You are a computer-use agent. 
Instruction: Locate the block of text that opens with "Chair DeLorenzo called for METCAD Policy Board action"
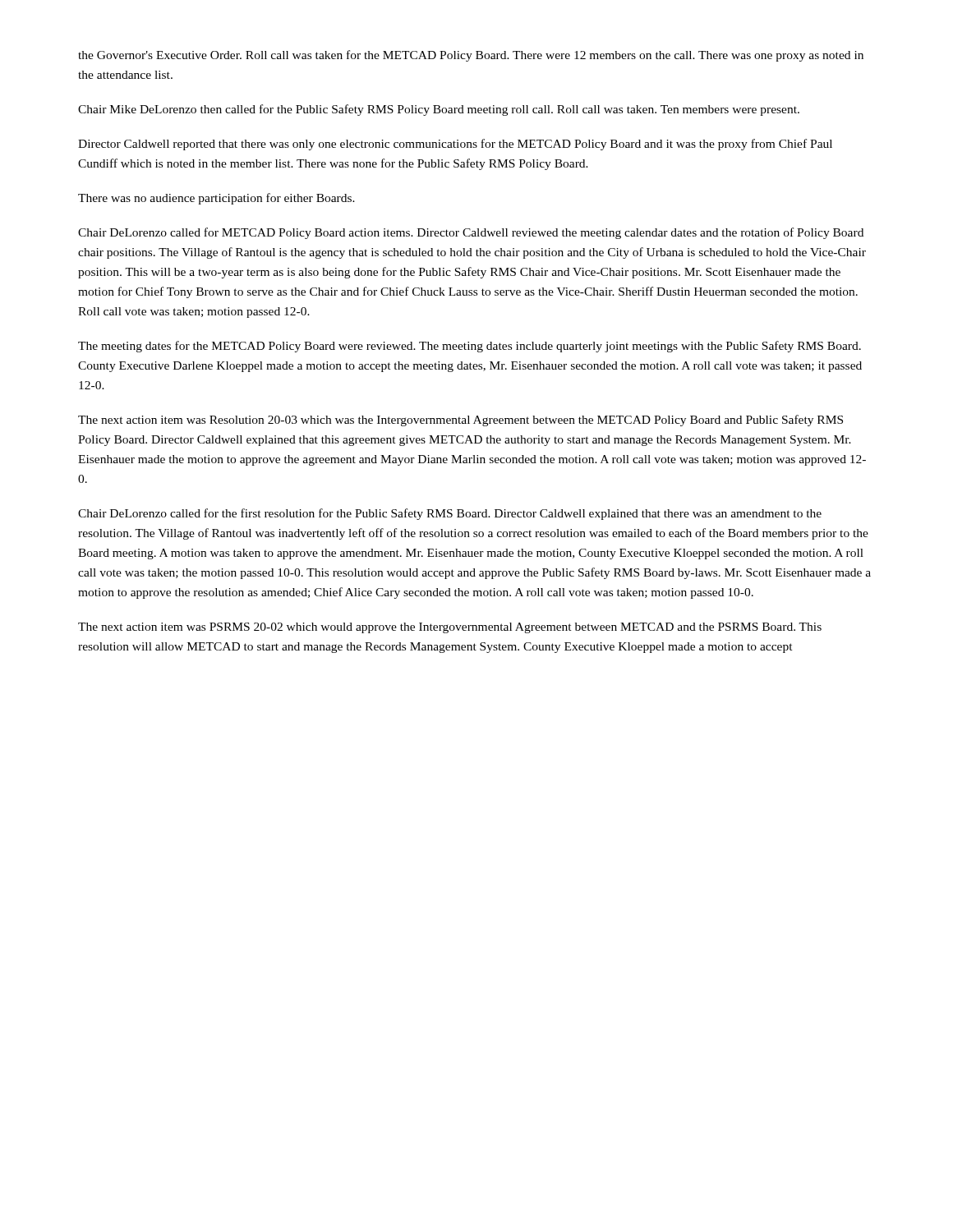click(x=472, y=272)
